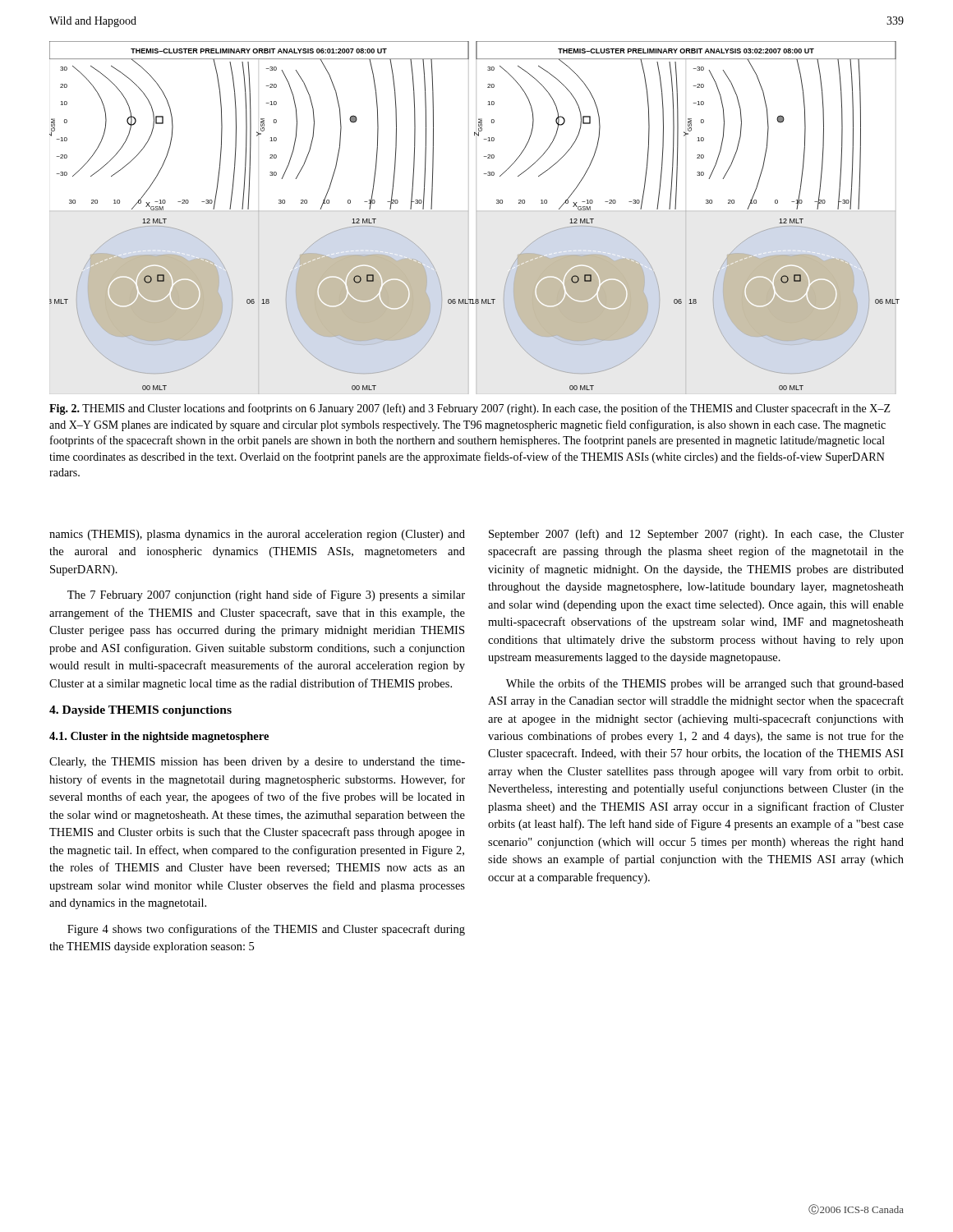Find the passage starting "4. Dayside THEMIS"
953x1232 pixels.
coord(140,711)
